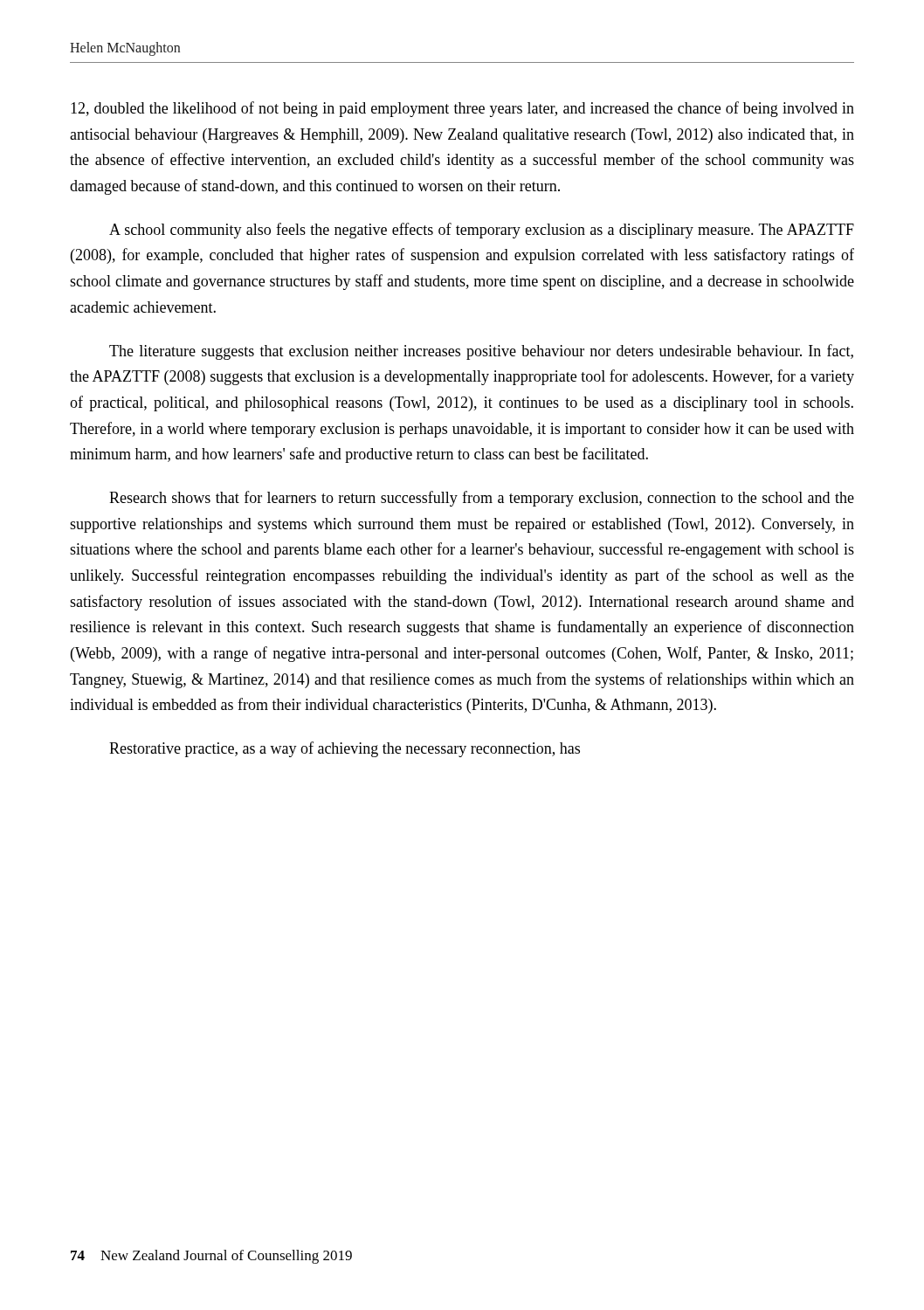The height and width of the screenshot is (1310, 924).
Task: Point to the block beginning "Restorative practice, as"
Action: [x=462, y=749]
